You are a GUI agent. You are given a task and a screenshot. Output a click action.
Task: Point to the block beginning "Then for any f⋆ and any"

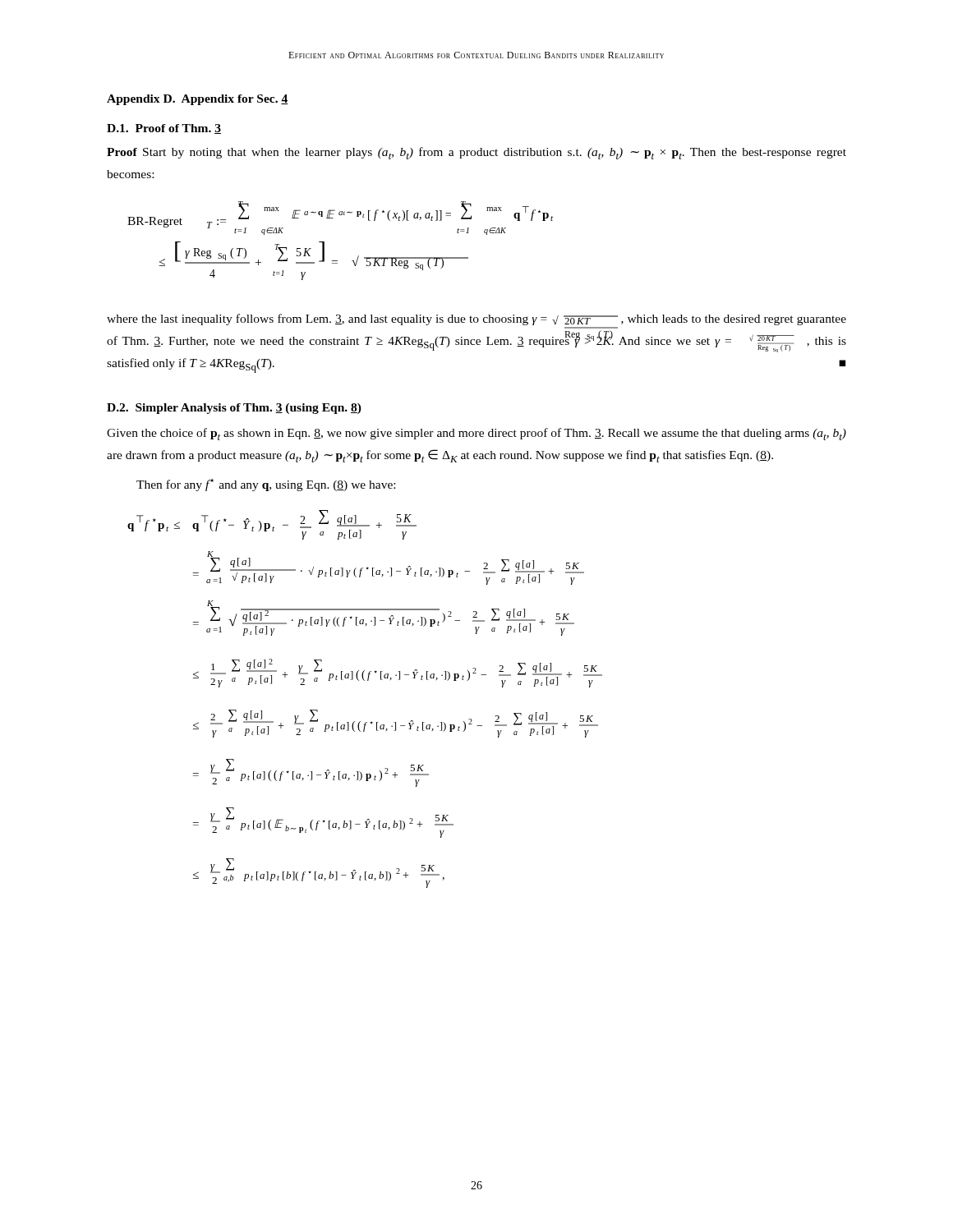coord(266,483)
